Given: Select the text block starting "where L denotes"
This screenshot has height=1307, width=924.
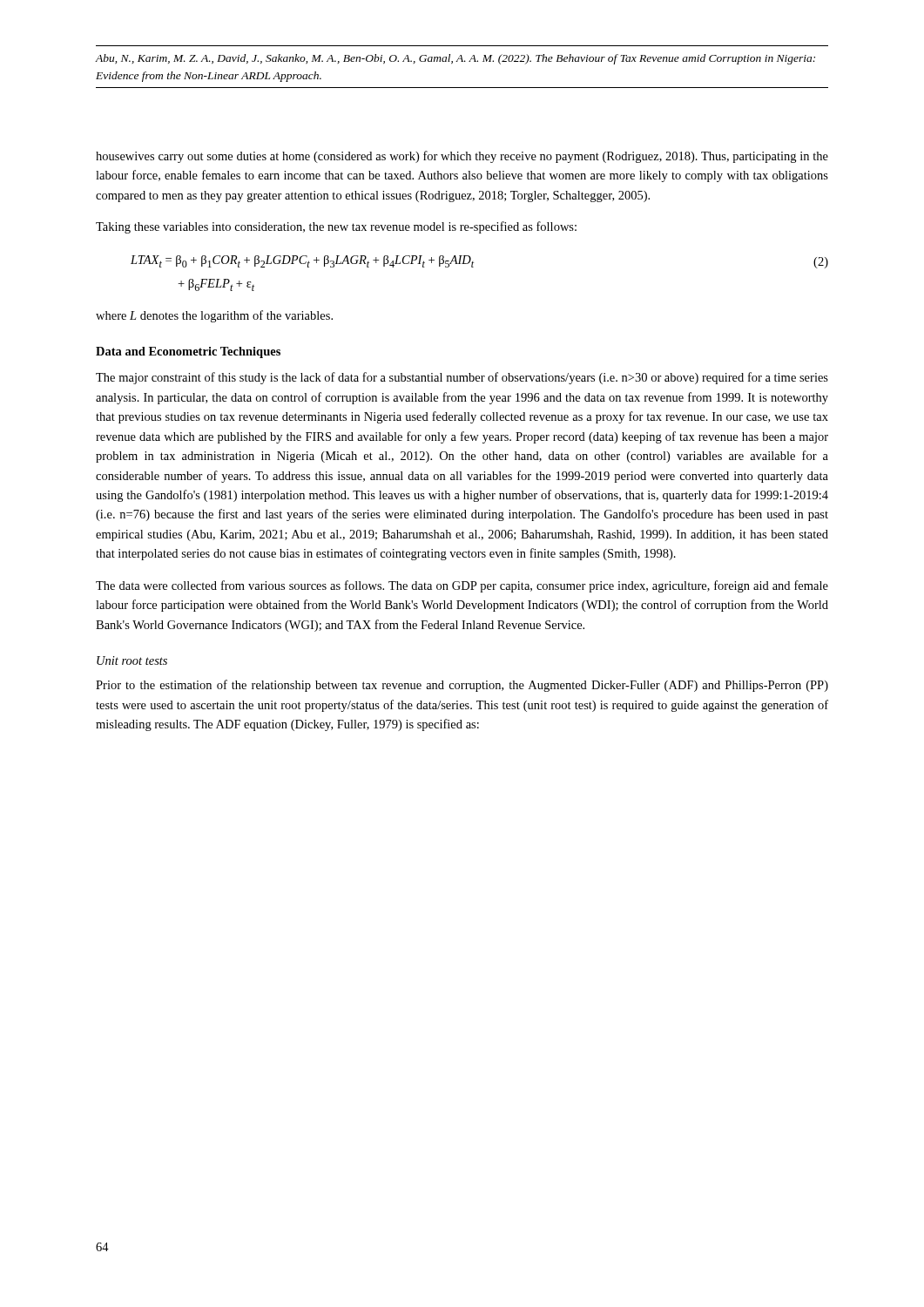Looking at the screenshot, I should (214, 316).
